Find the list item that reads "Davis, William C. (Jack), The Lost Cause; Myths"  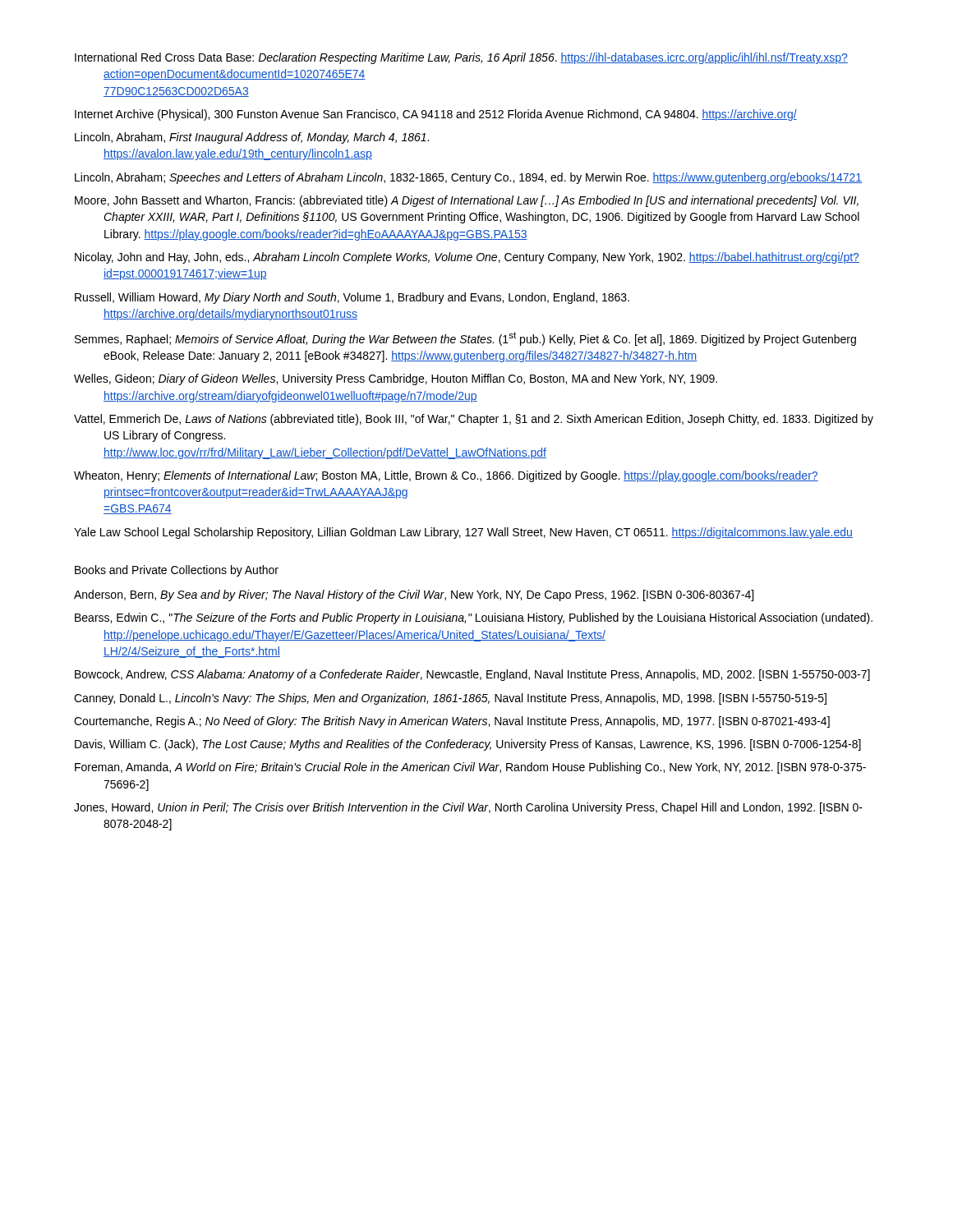468,744
